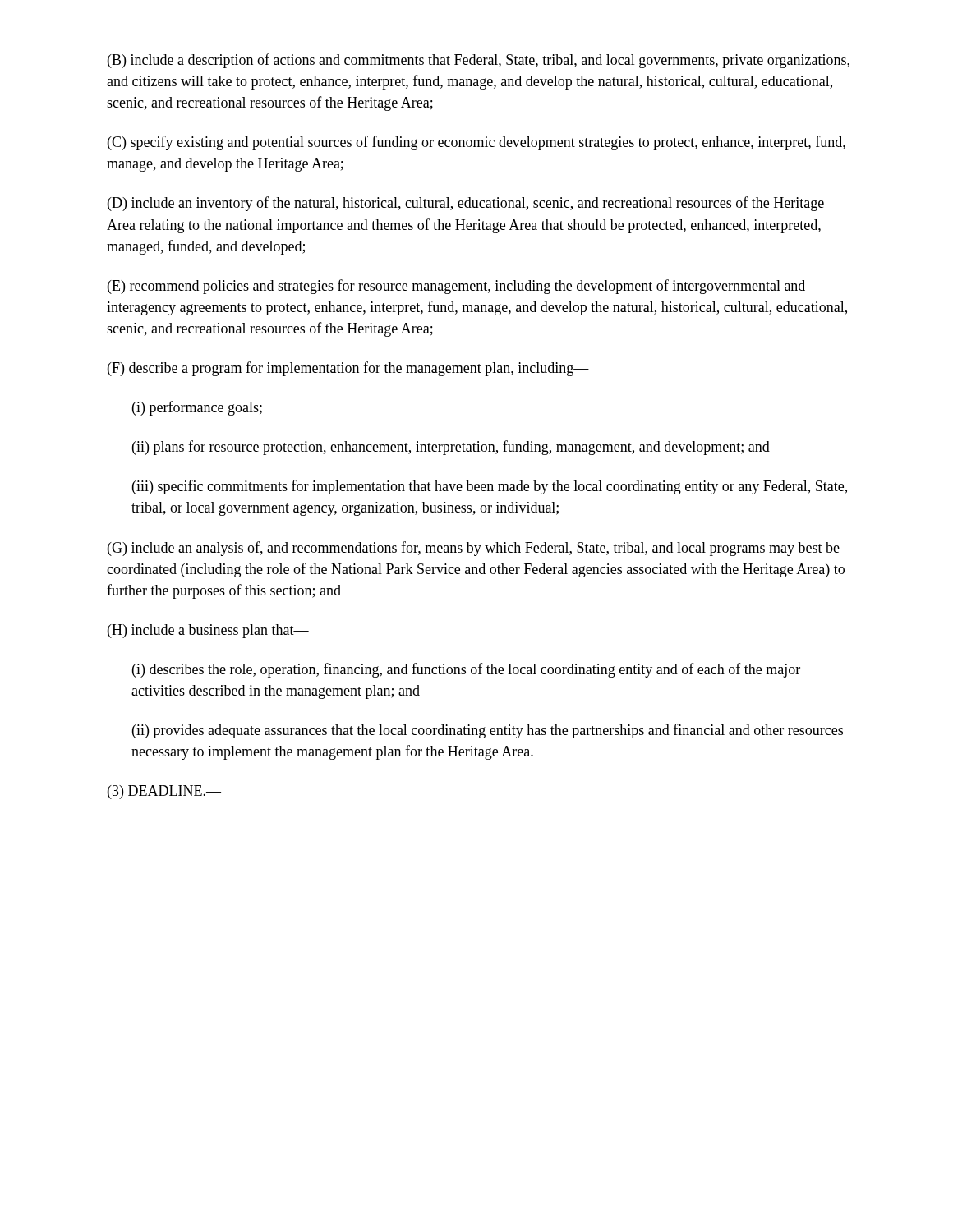Screen dimensions: 1232x953
Task: Point to the block beginning "(C) specify existing and"
Action: click(476, 153)
